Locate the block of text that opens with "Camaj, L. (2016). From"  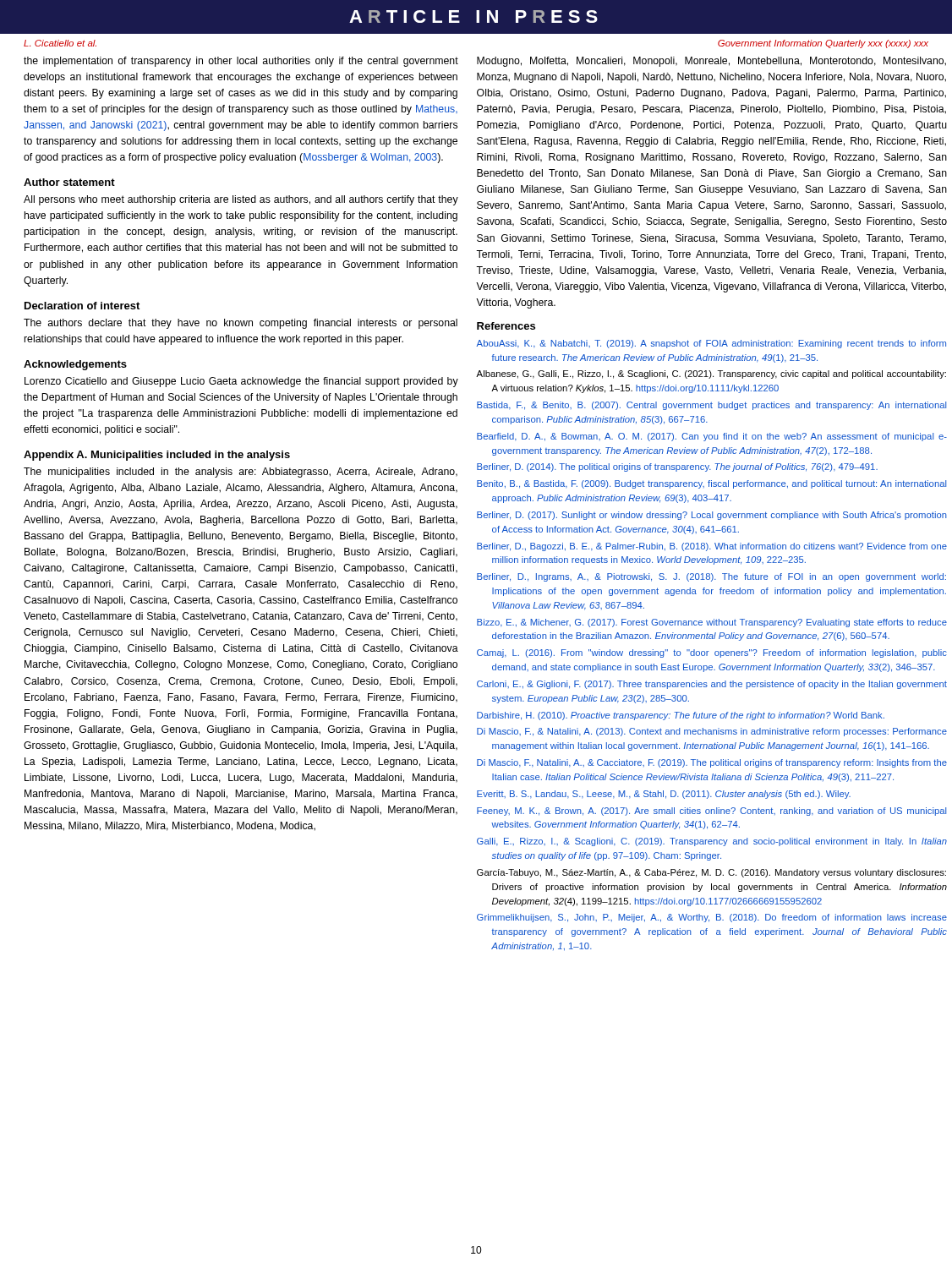712,660
